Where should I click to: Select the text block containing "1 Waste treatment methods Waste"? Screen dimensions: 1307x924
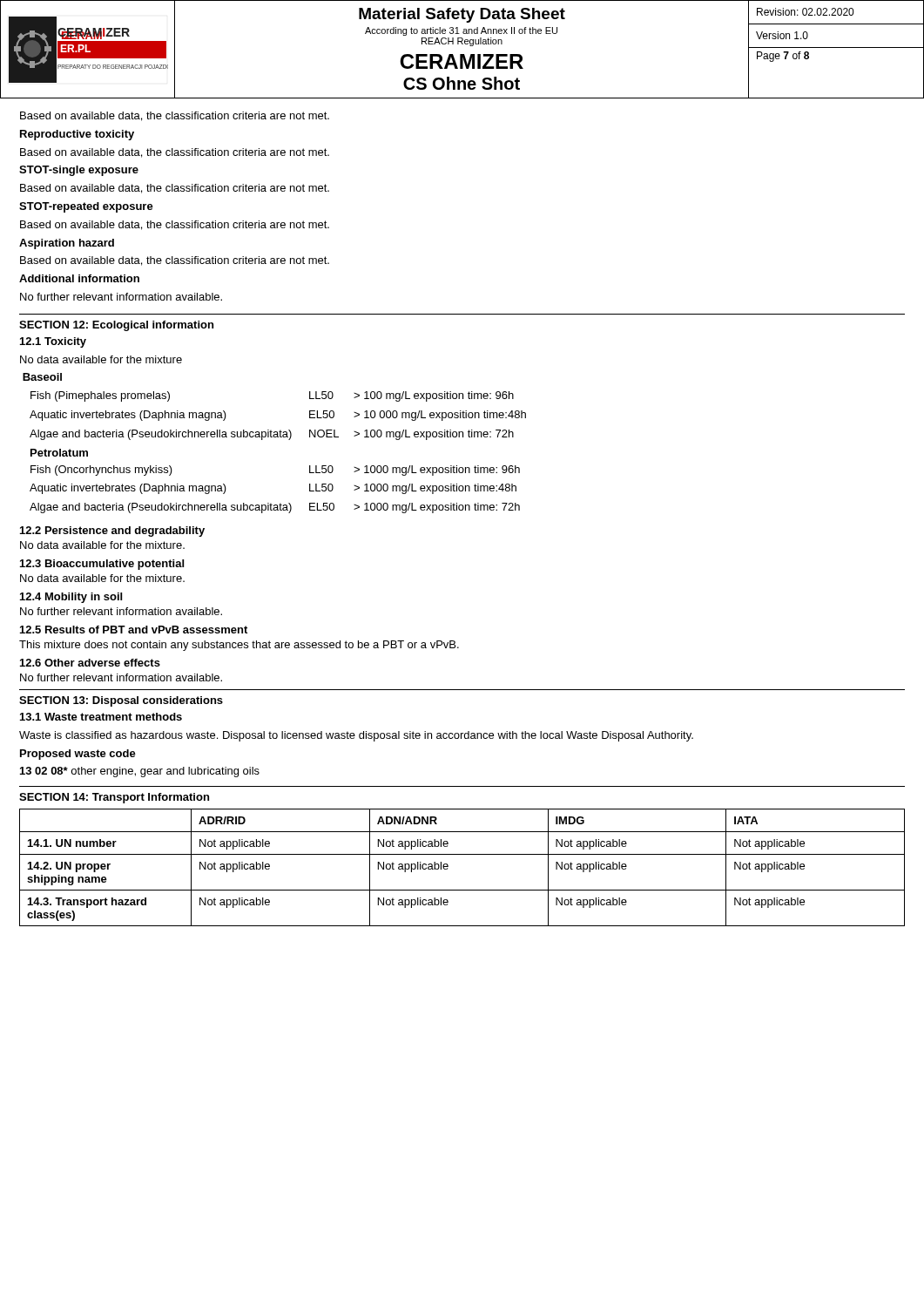pos(357,744)
